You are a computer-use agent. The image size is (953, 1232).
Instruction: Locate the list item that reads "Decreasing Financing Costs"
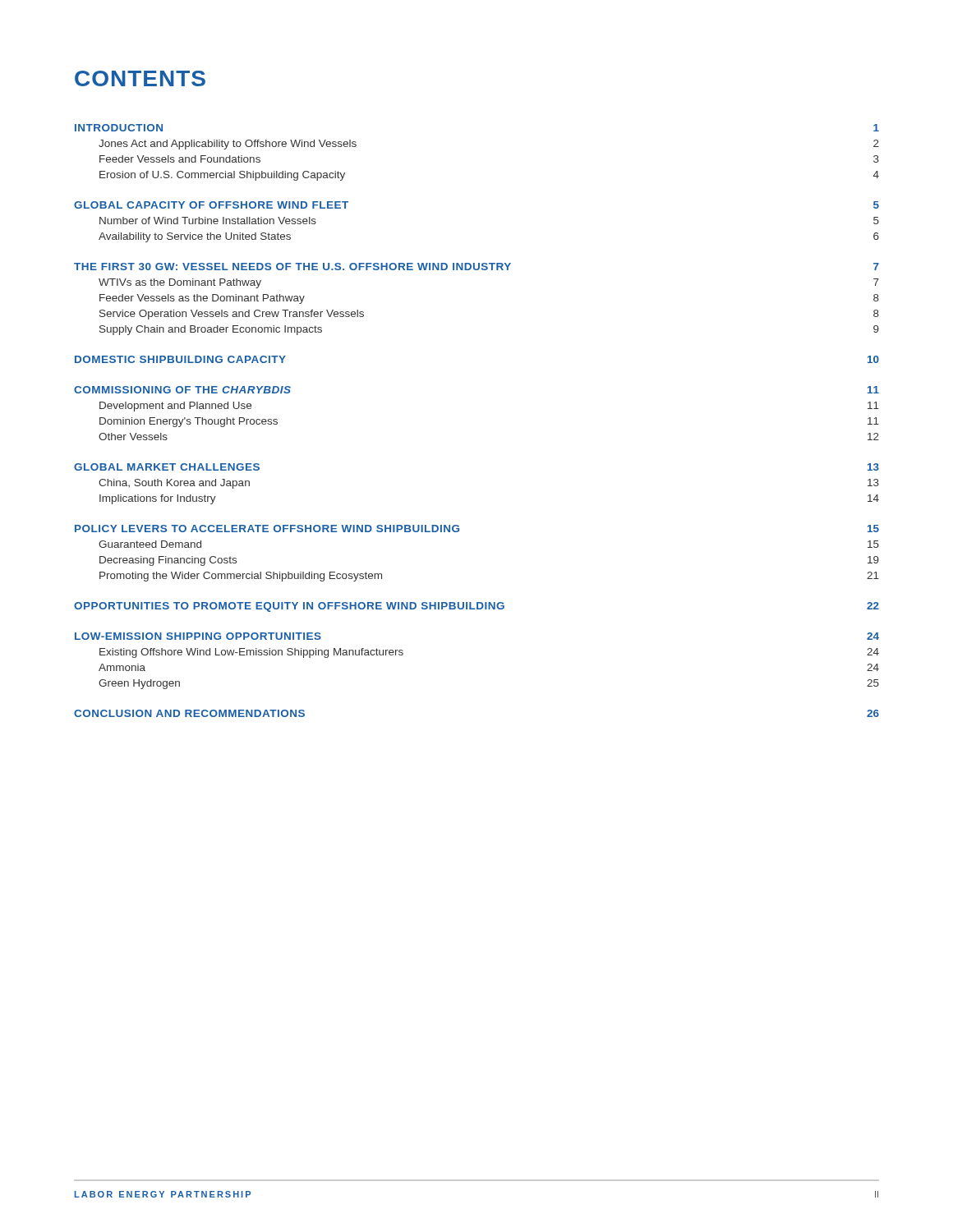coord(166,561)
